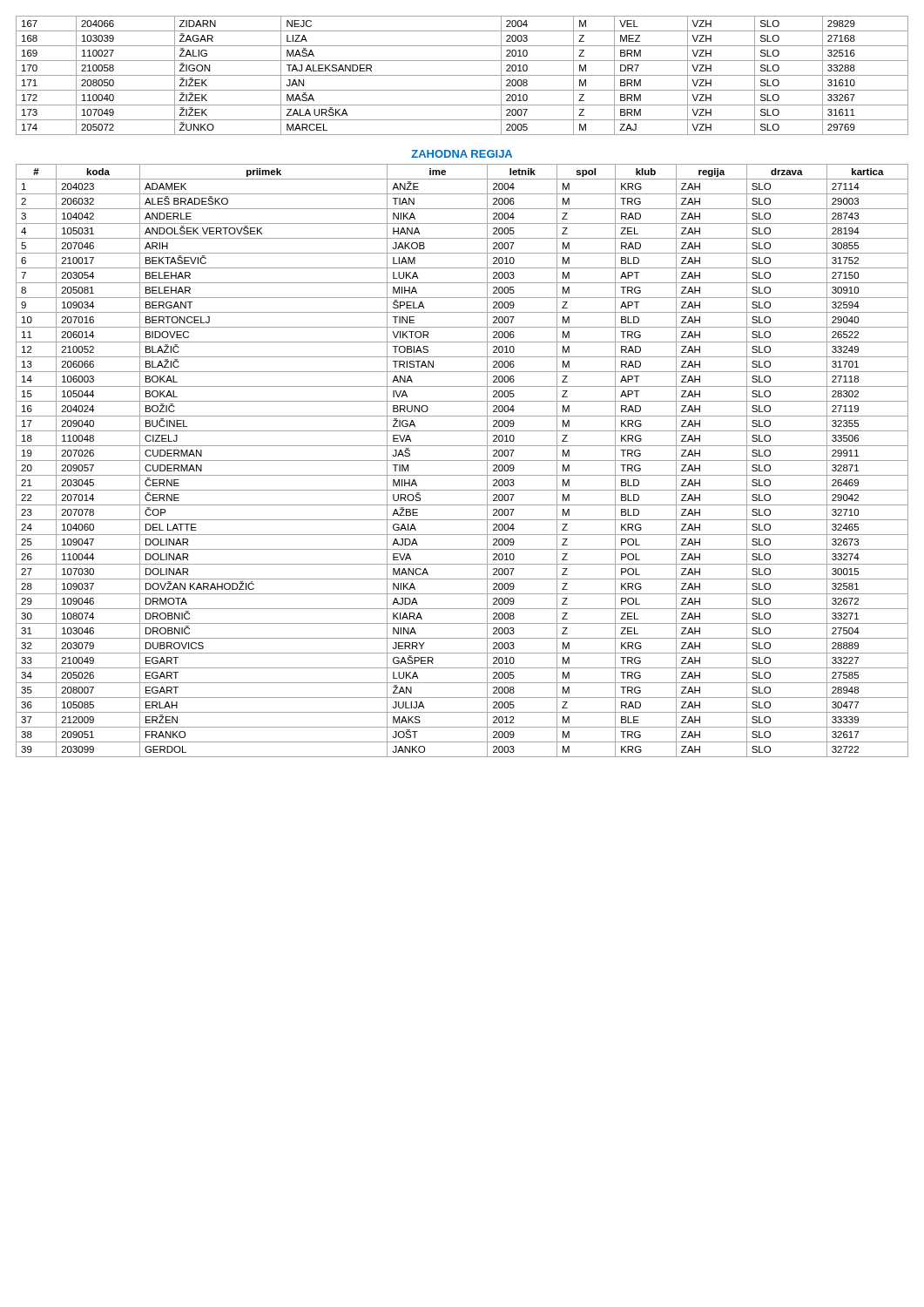This screenshot has height=1307, width=924.
Task: Select the table that reads "TAJ ALEKSANDER"
Action: coord(462,75)
